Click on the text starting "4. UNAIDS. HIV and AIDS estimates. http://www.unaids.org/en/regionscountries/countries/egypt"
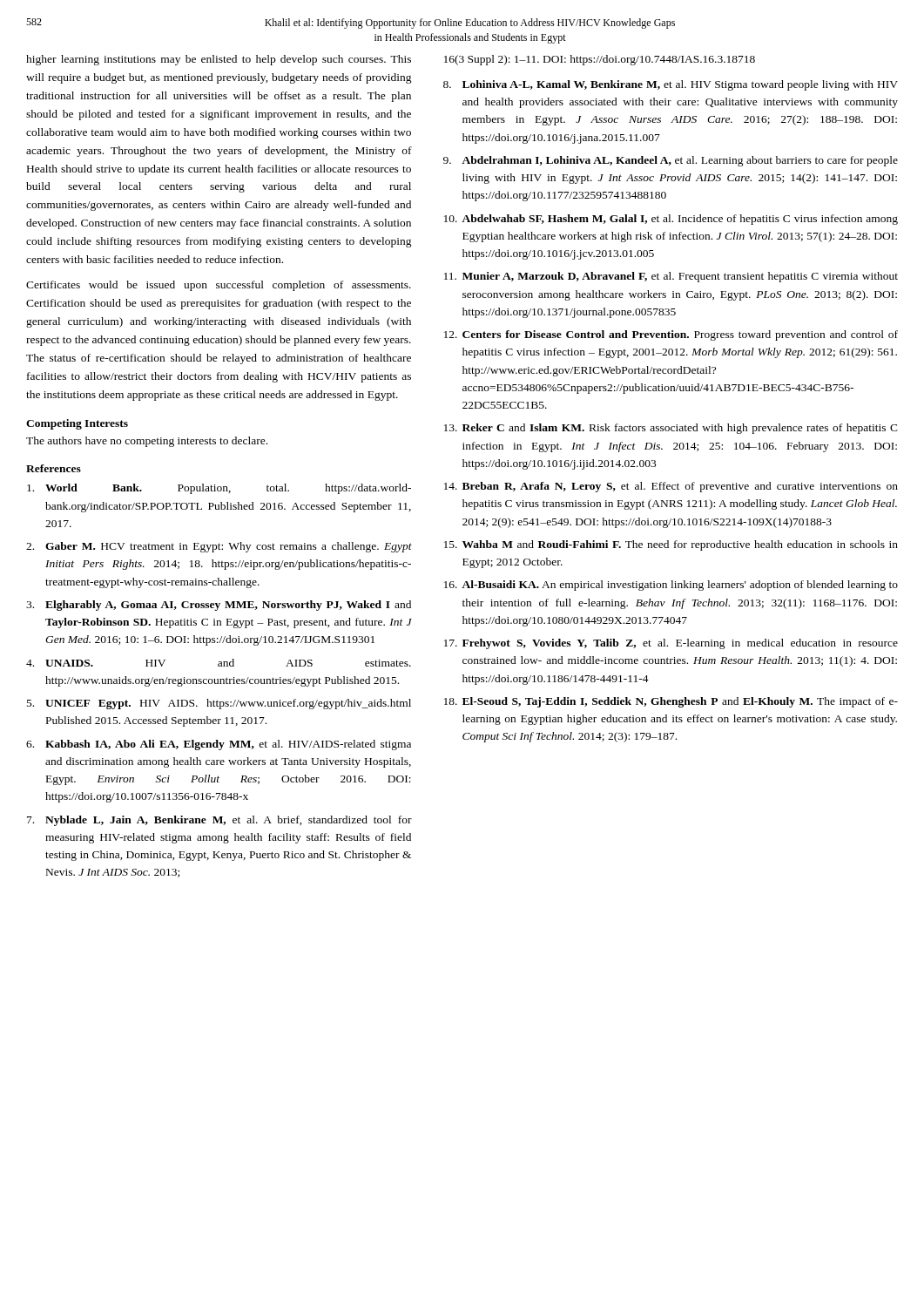This screenshot has width=924, height=1307. click(219, 672)
